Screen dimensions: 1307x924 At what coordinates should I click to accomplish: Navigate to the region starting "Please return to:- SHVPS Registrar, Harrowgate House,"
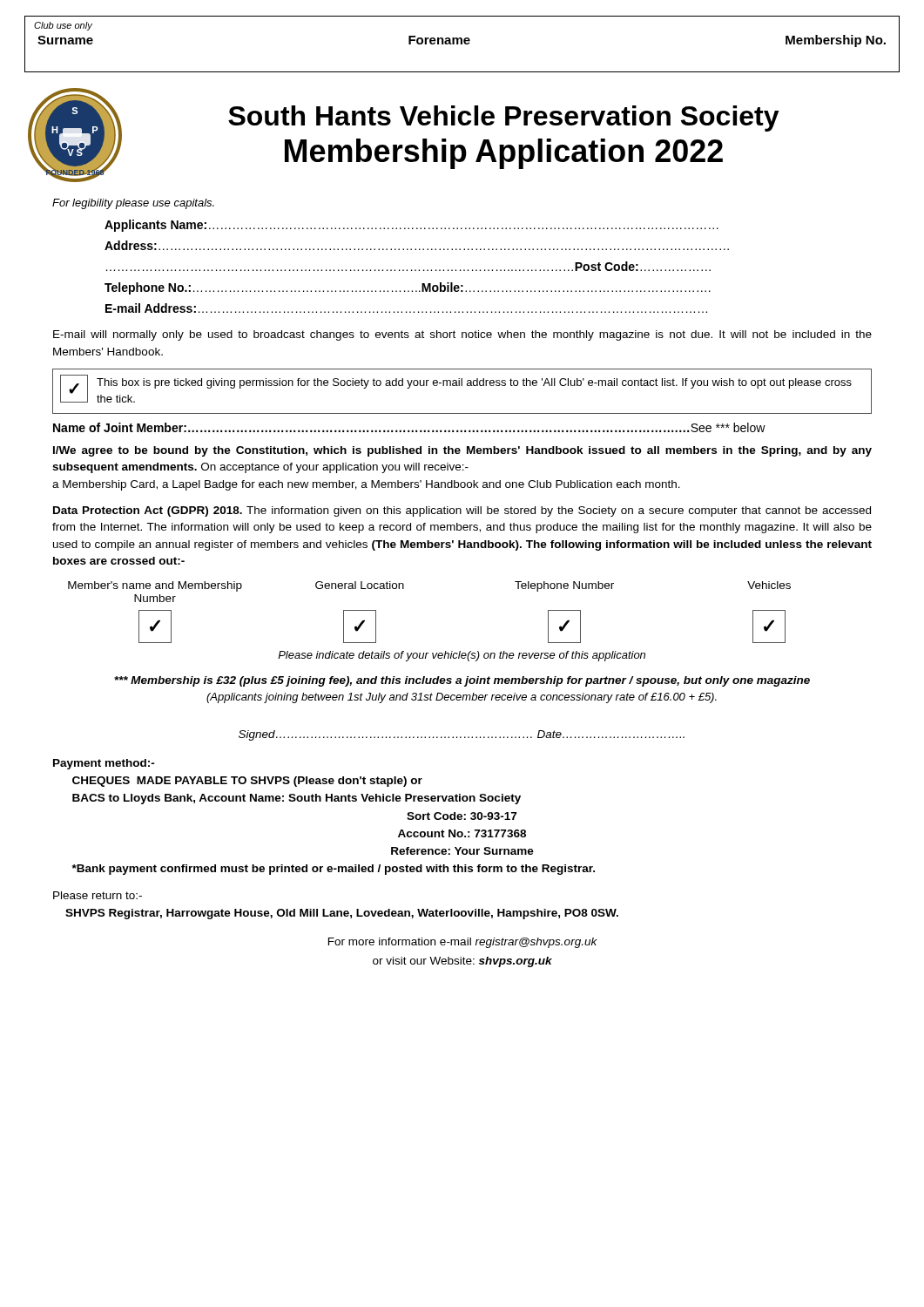pyautogui.click(x=336, y=904)
